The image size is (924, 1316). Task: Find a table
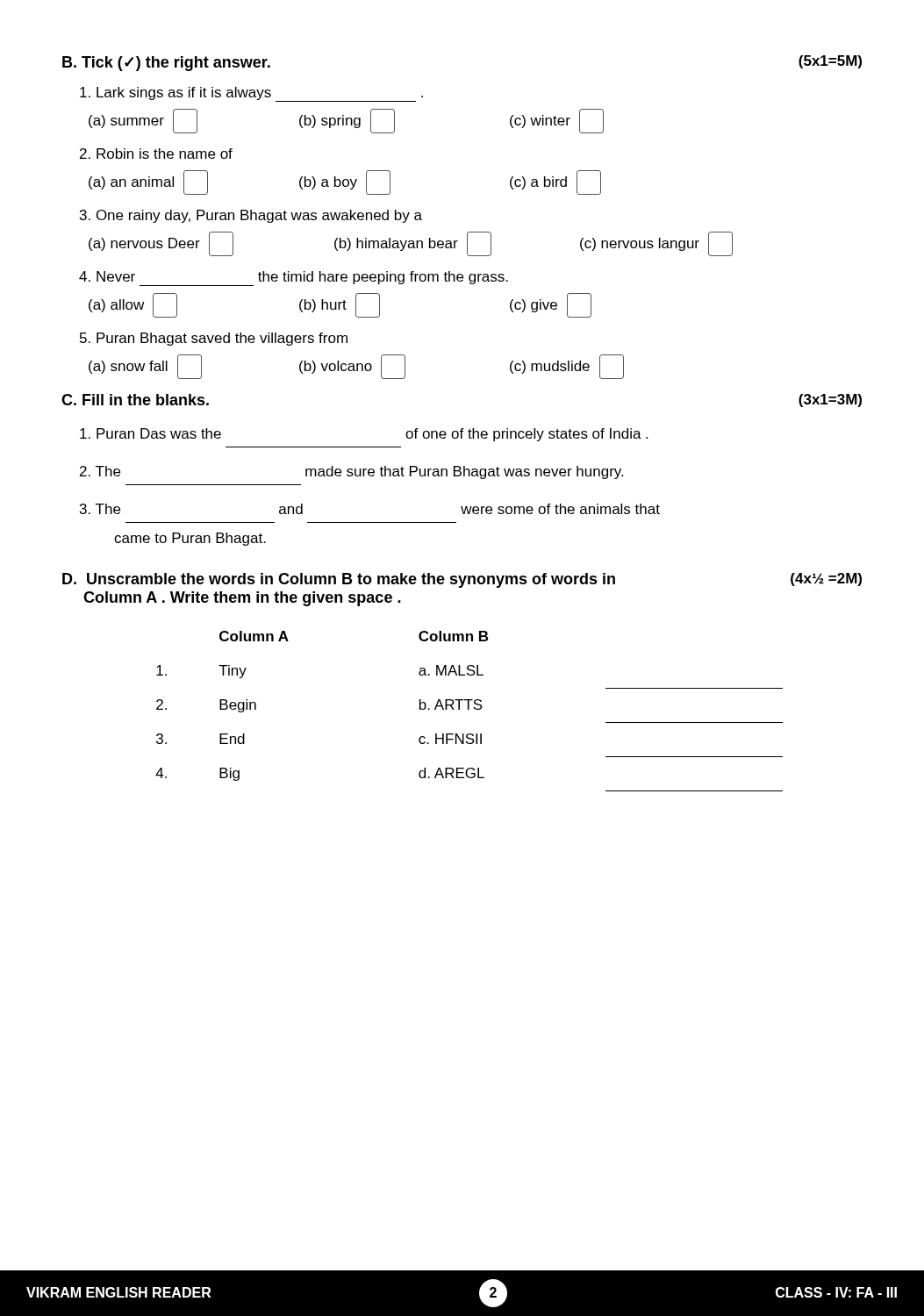462,707
